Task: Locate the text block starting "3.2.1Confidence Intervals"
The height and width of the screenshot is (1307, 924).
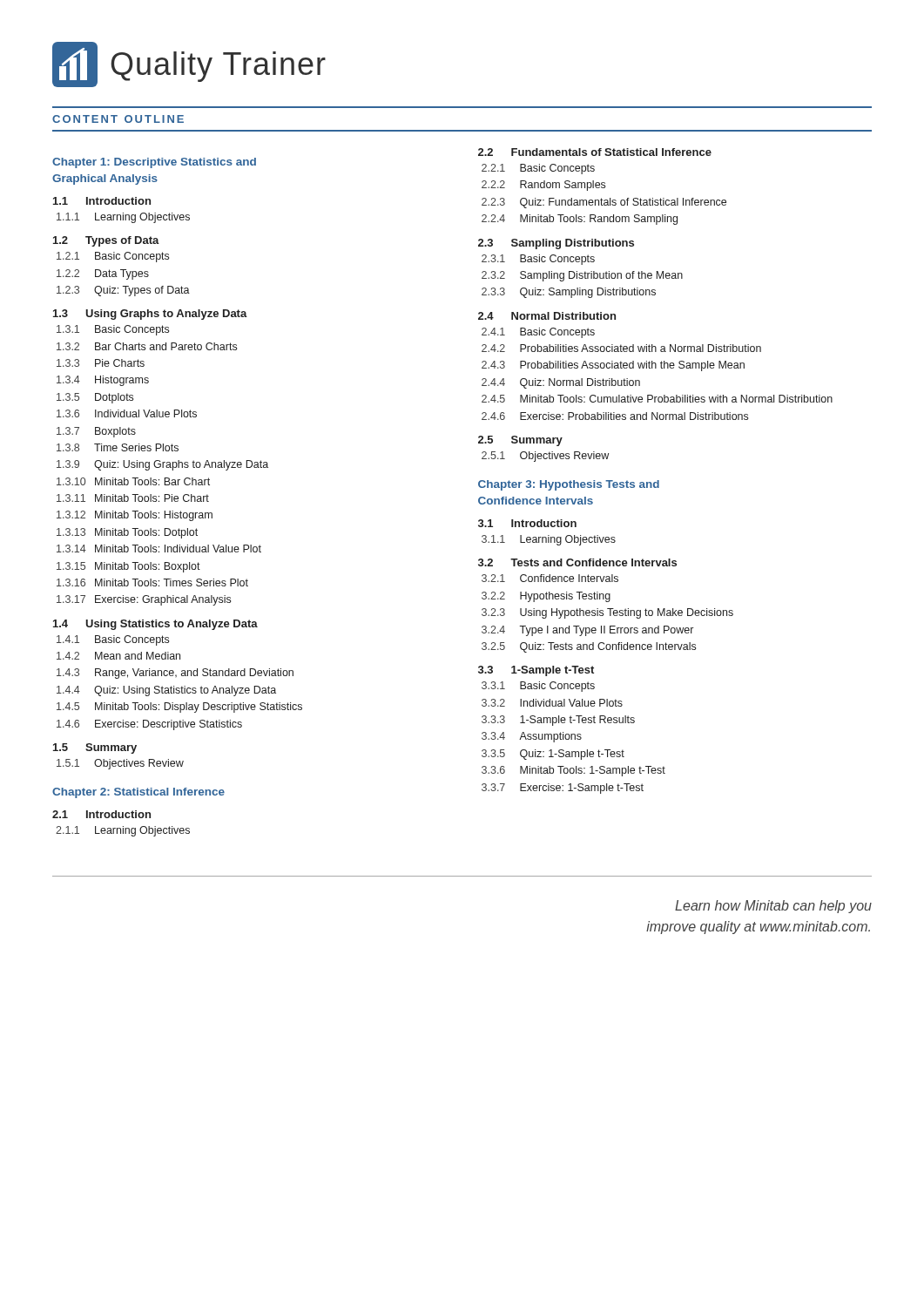Action: 550,580
